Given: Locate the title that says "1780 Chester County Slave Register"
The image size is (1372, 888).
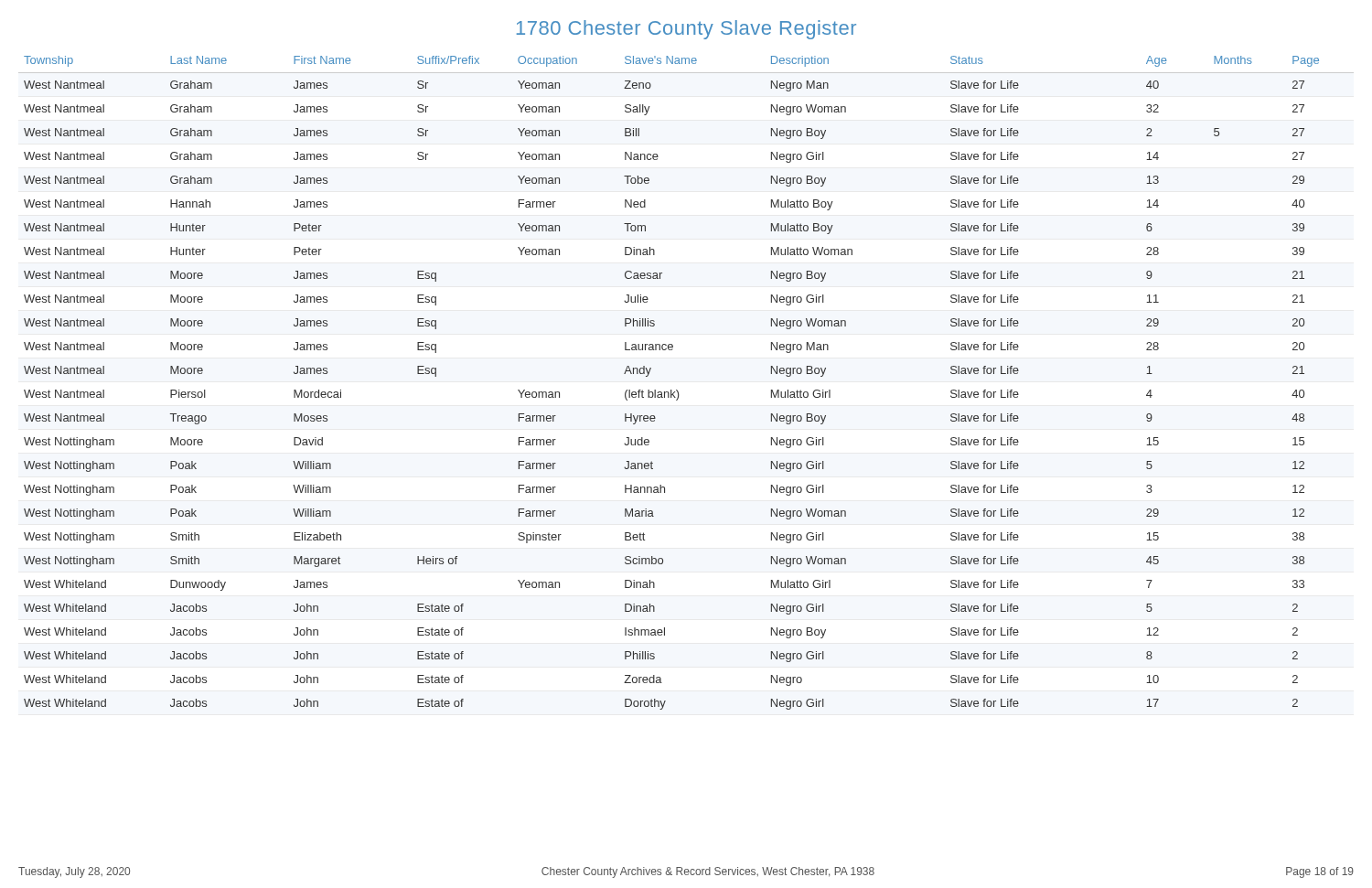Looking at the screenshot, I should [686, 28].
